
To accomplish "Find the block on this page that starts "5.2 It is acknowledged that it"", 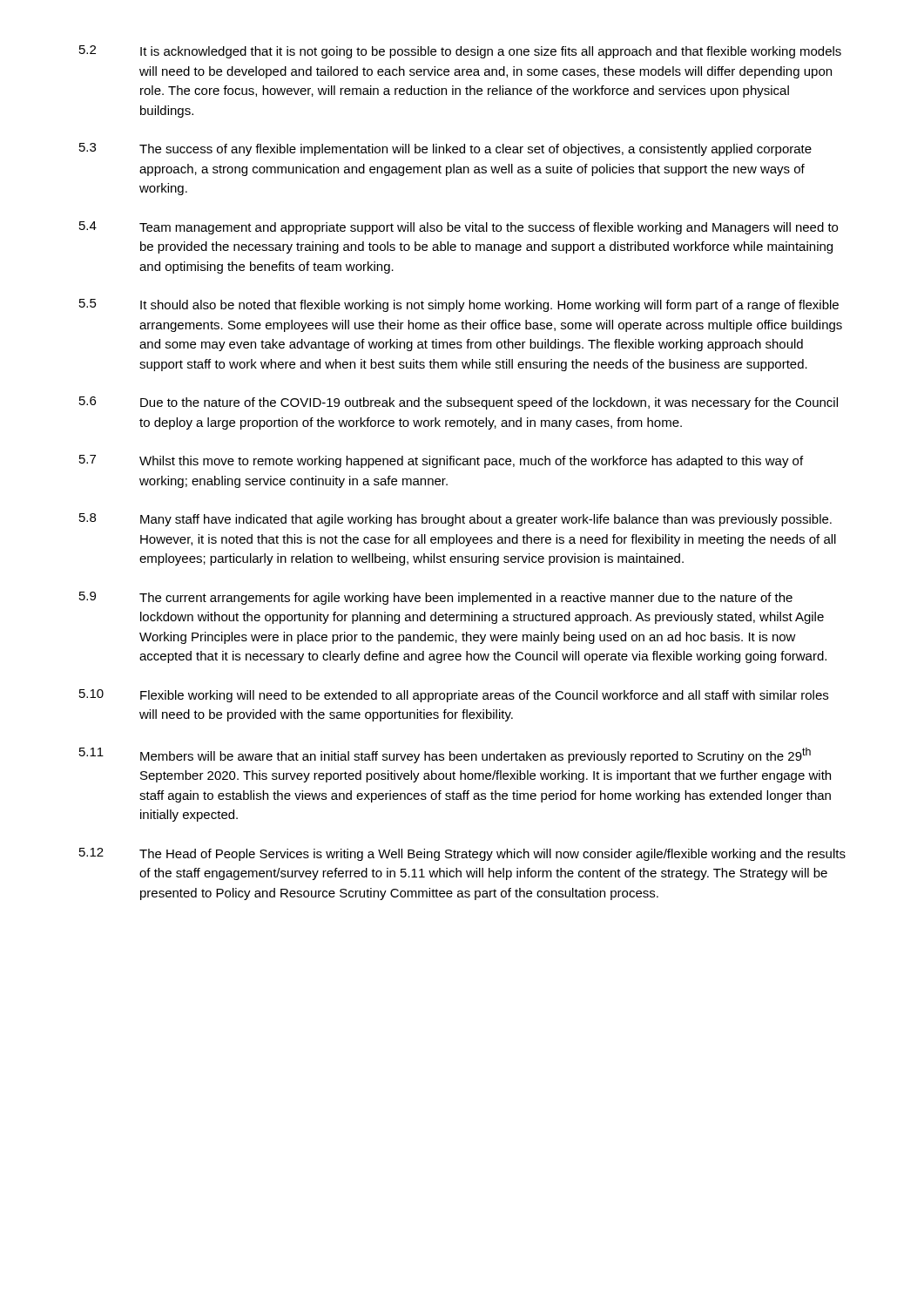I will click(462, 81).
